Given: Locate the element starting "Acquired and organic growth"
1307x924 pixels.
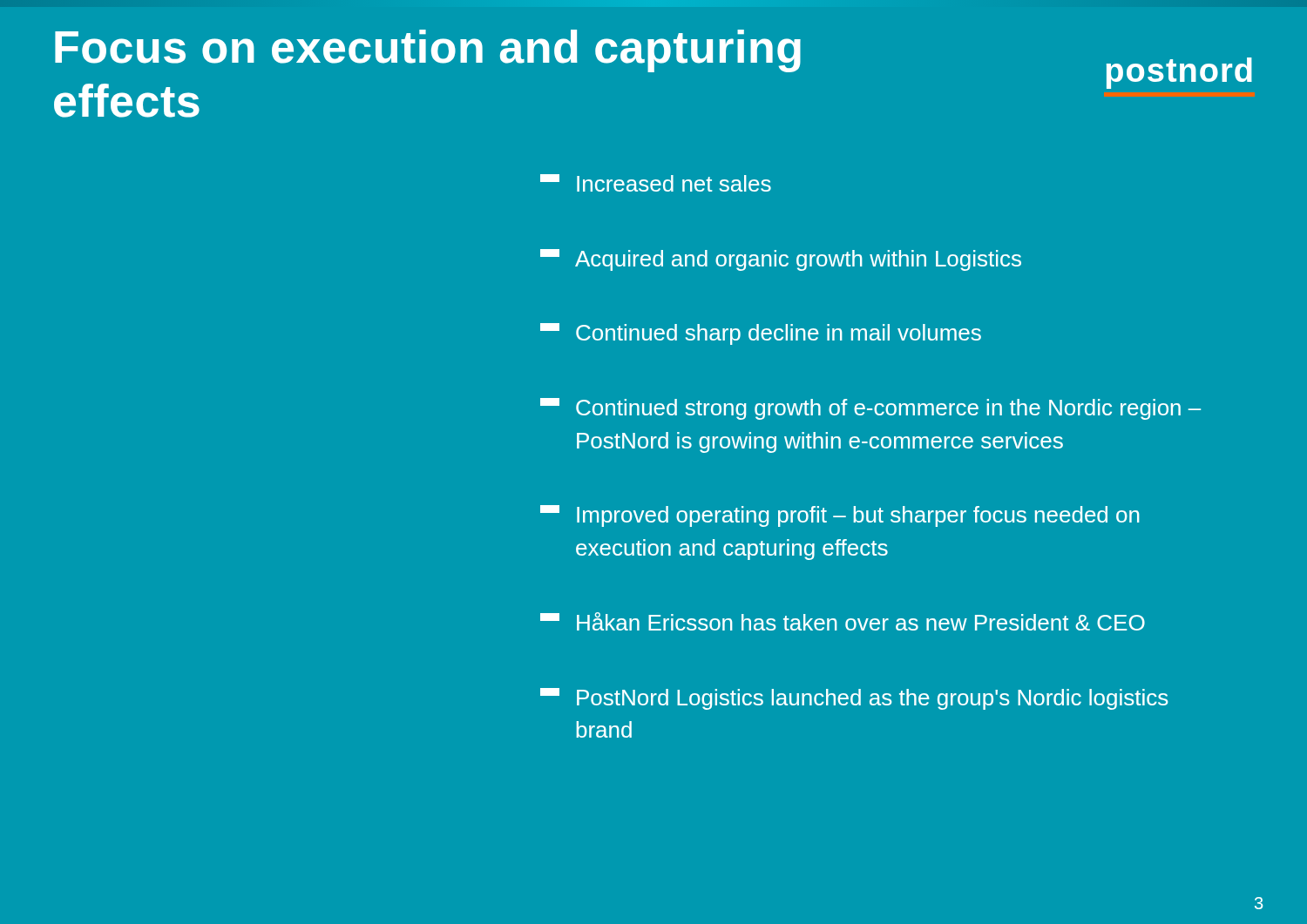Looking at the screenshot, I should click(897, 259).
